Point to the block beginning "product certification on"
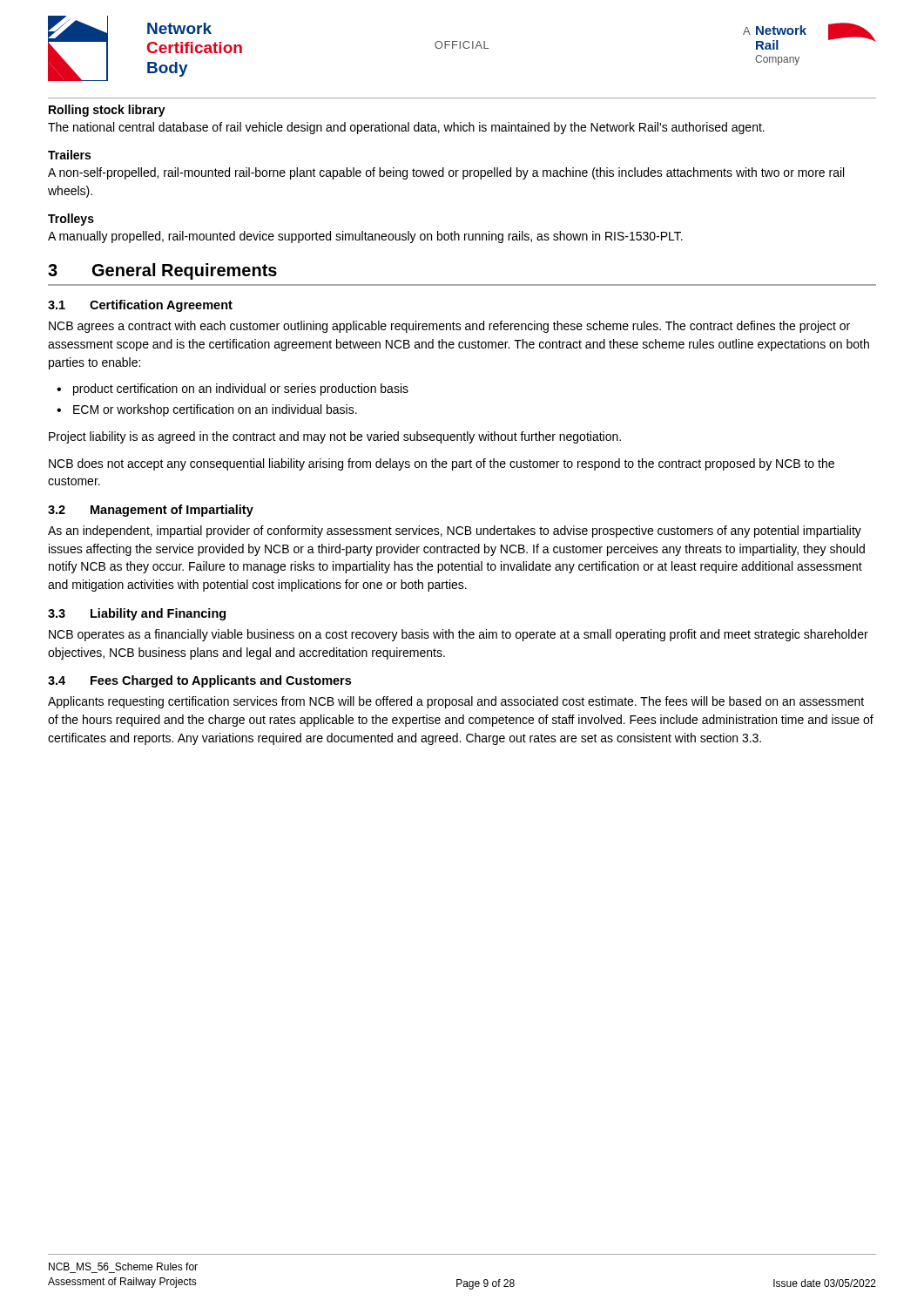This screenshot has height=1307, width=924. click(240, 389)
